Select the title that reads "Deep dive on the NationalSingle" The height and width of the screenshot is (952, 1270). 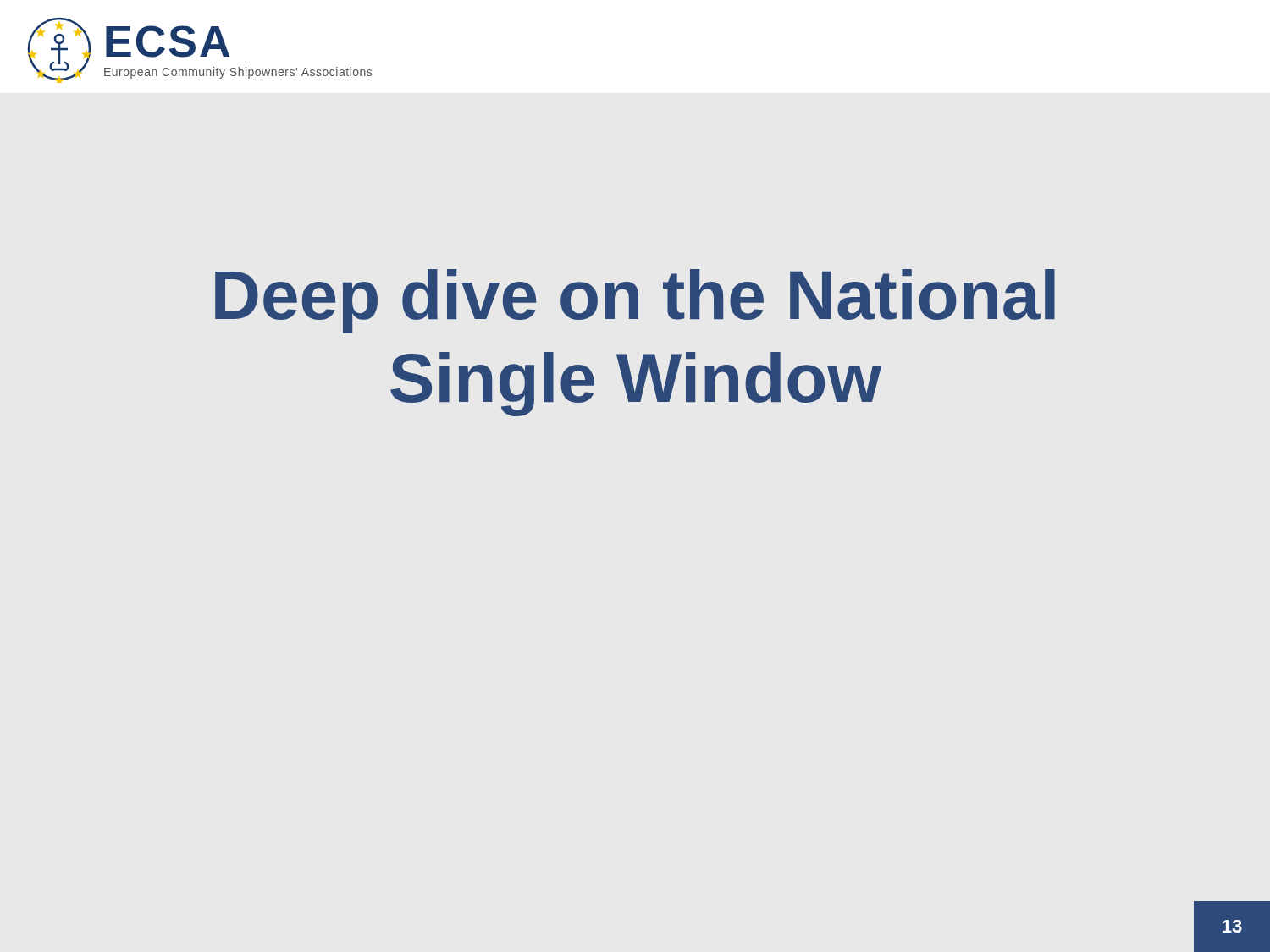click(635, 337)
